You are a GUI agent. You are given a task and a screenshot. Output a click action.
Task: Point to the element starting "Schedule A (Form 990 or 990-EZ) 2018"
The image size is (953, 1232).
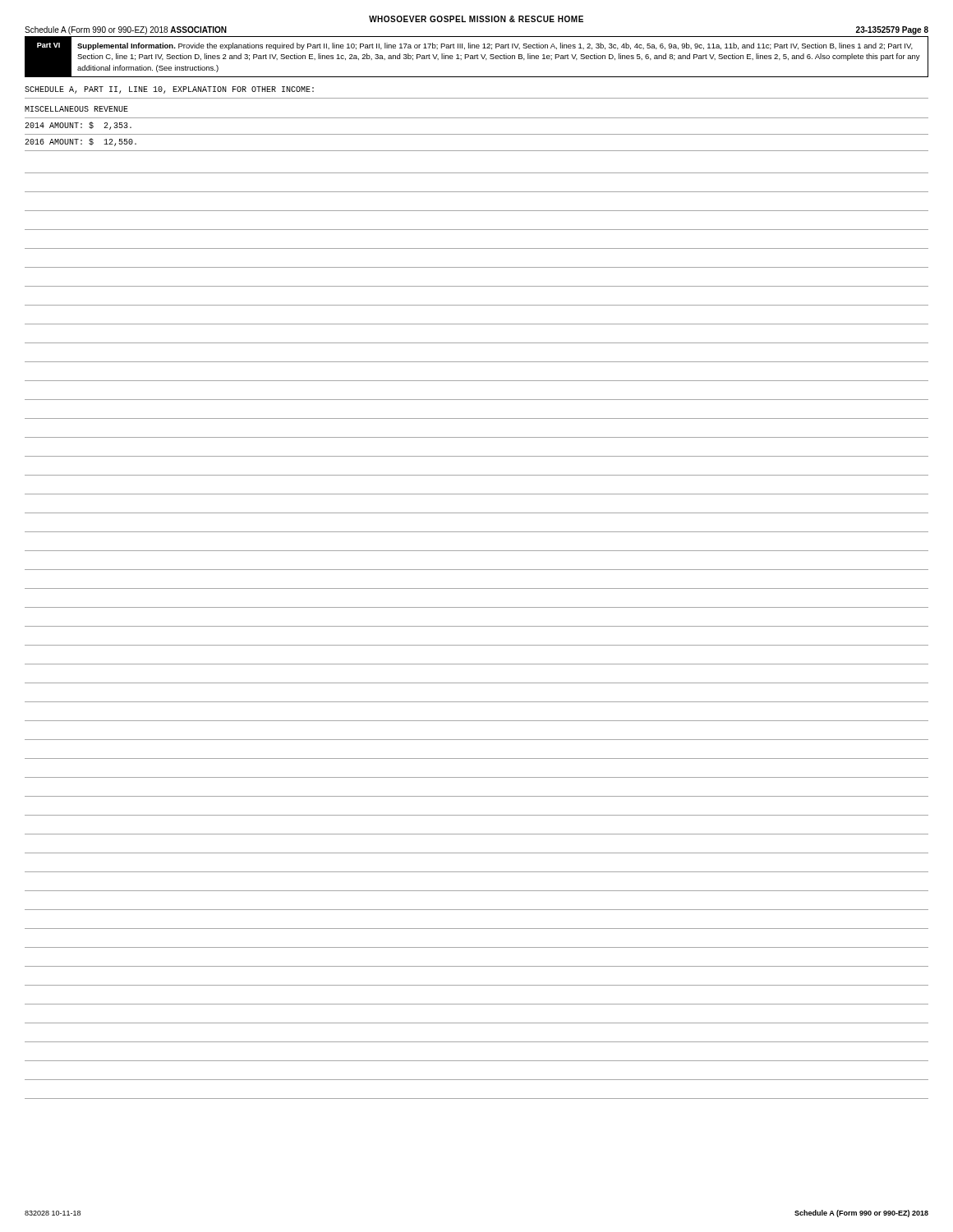click(476, 30)
